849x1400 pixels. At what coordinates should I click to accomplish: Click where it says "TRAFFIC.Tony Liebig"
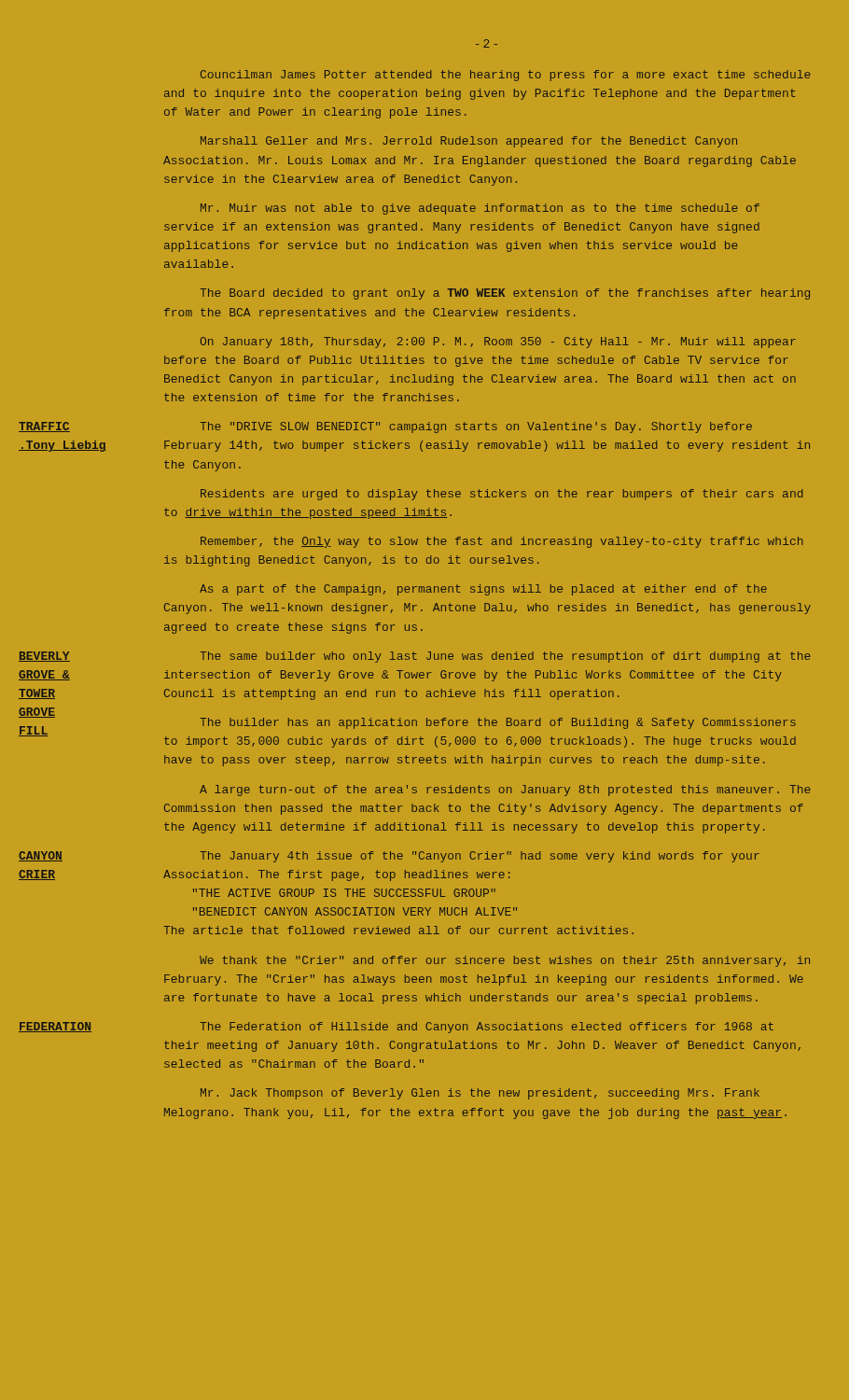coord(62,437)
